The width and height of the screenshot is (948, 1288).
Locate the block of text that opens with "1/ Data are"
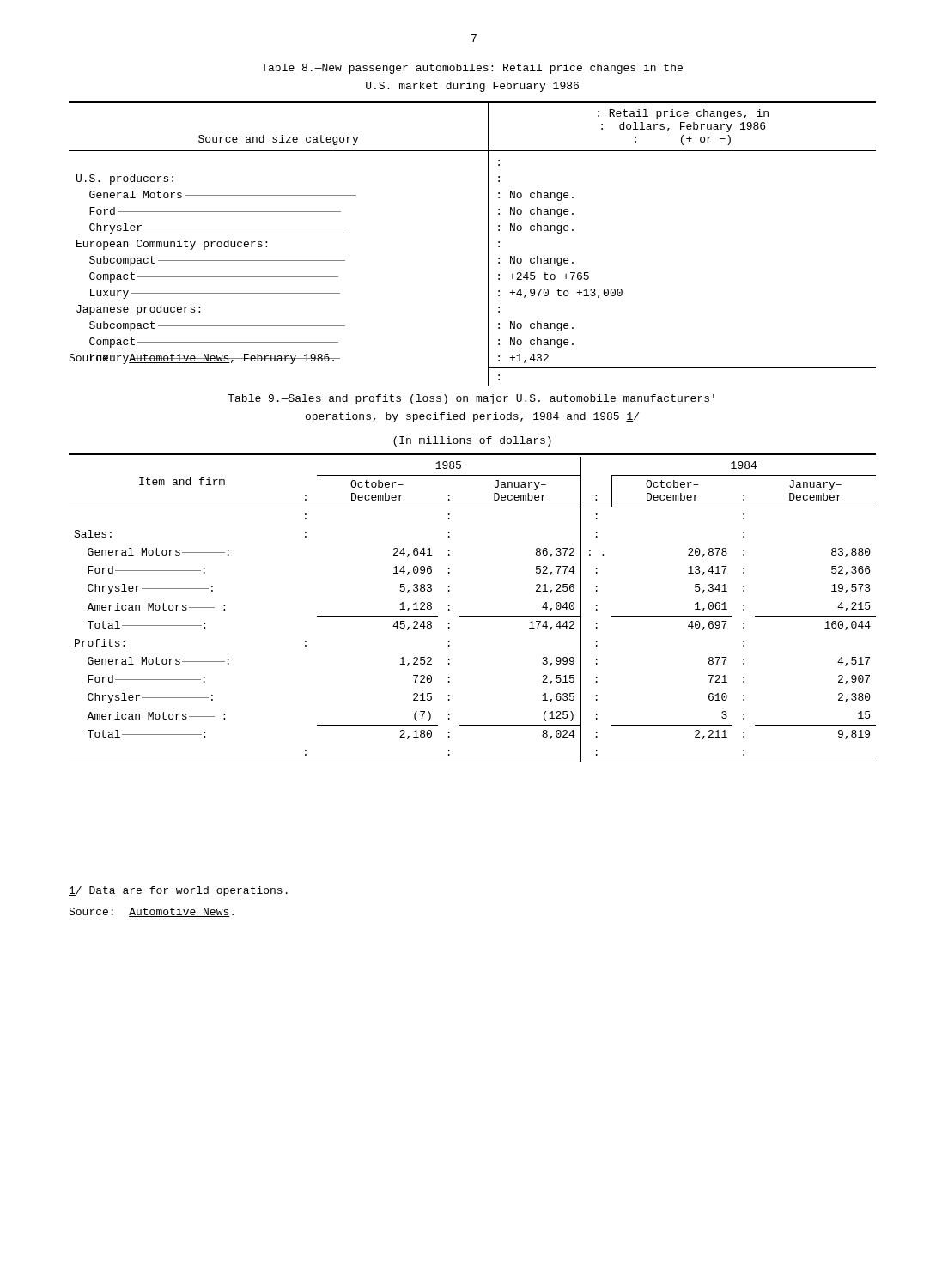[179, 891]
